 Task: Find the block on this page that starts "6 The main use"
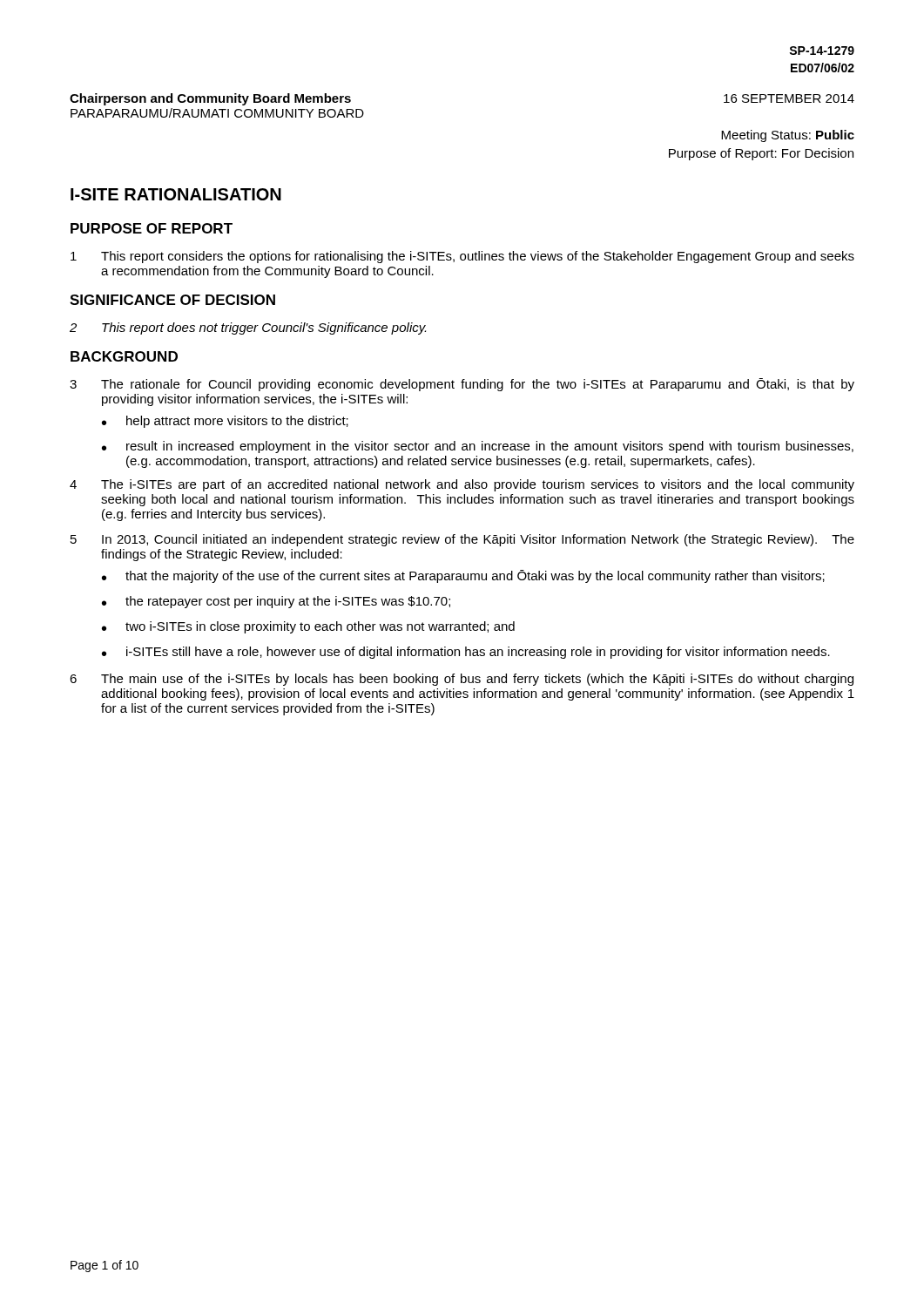[x=462, y=693]
